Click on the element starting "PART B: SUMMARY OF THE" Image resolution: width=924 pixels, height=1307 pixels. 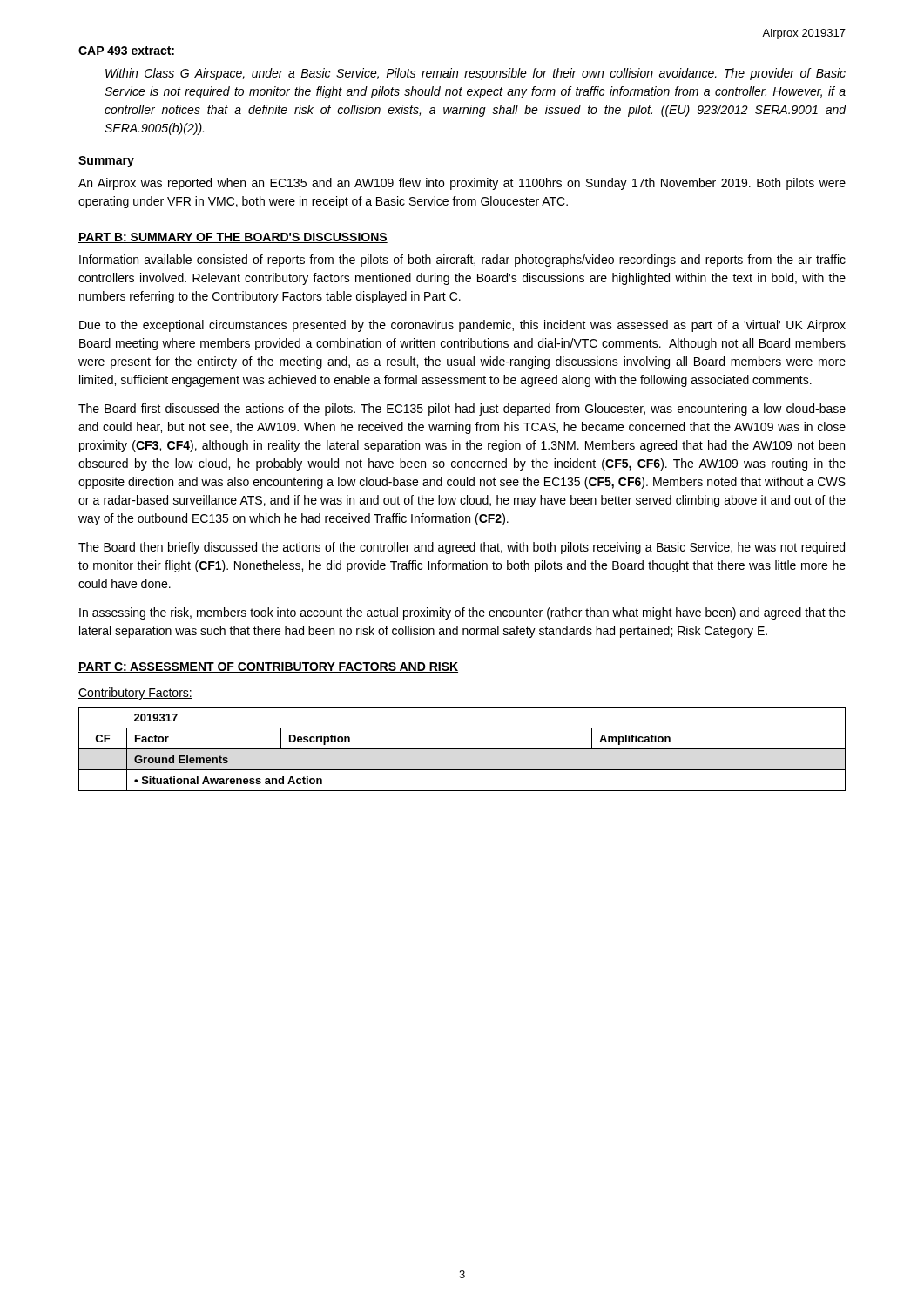[x=233, y=237]
